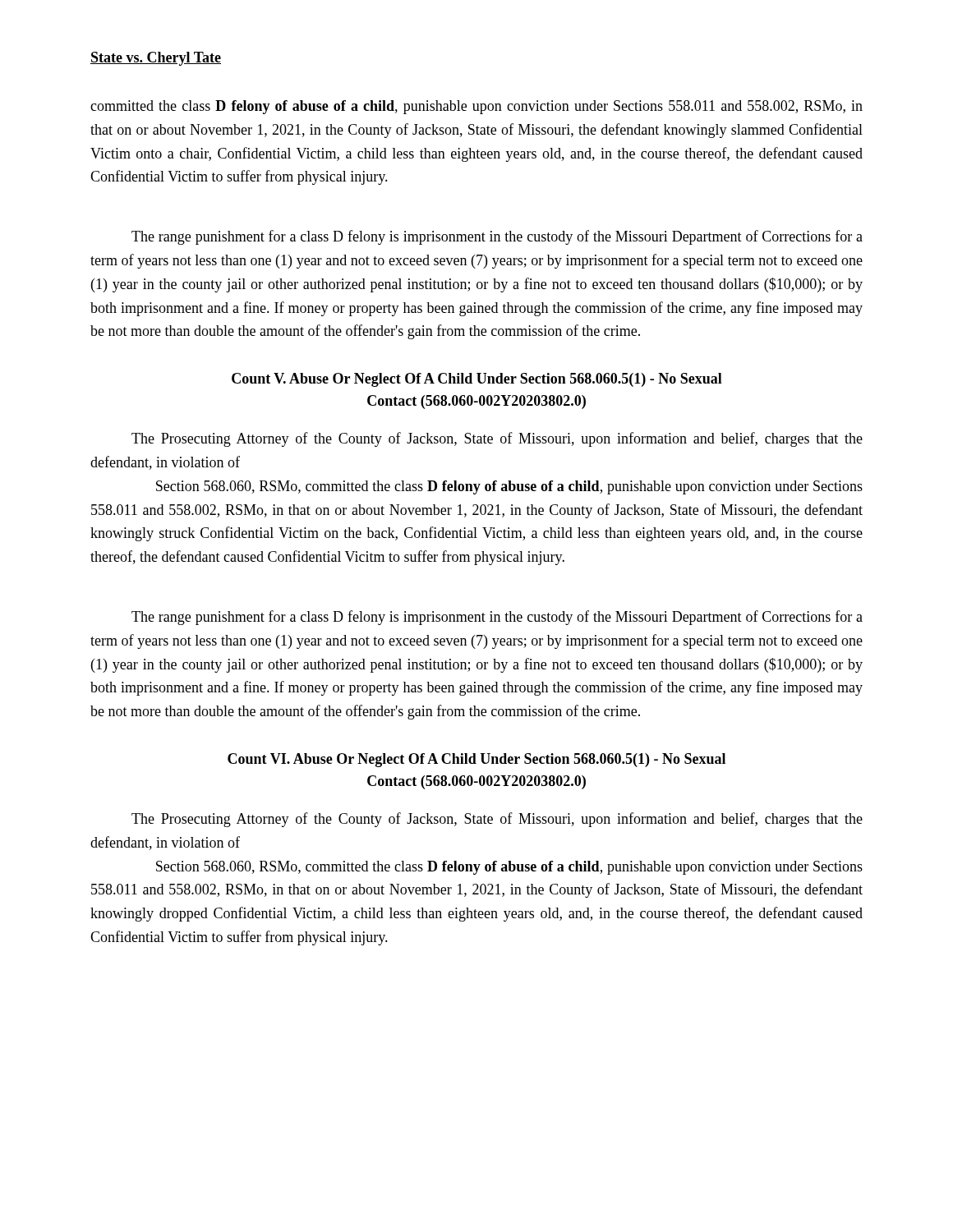Point to the block starting "committed the class D felony of"
This screenshot has height=1232, width=953.
(x=476, y=141)
